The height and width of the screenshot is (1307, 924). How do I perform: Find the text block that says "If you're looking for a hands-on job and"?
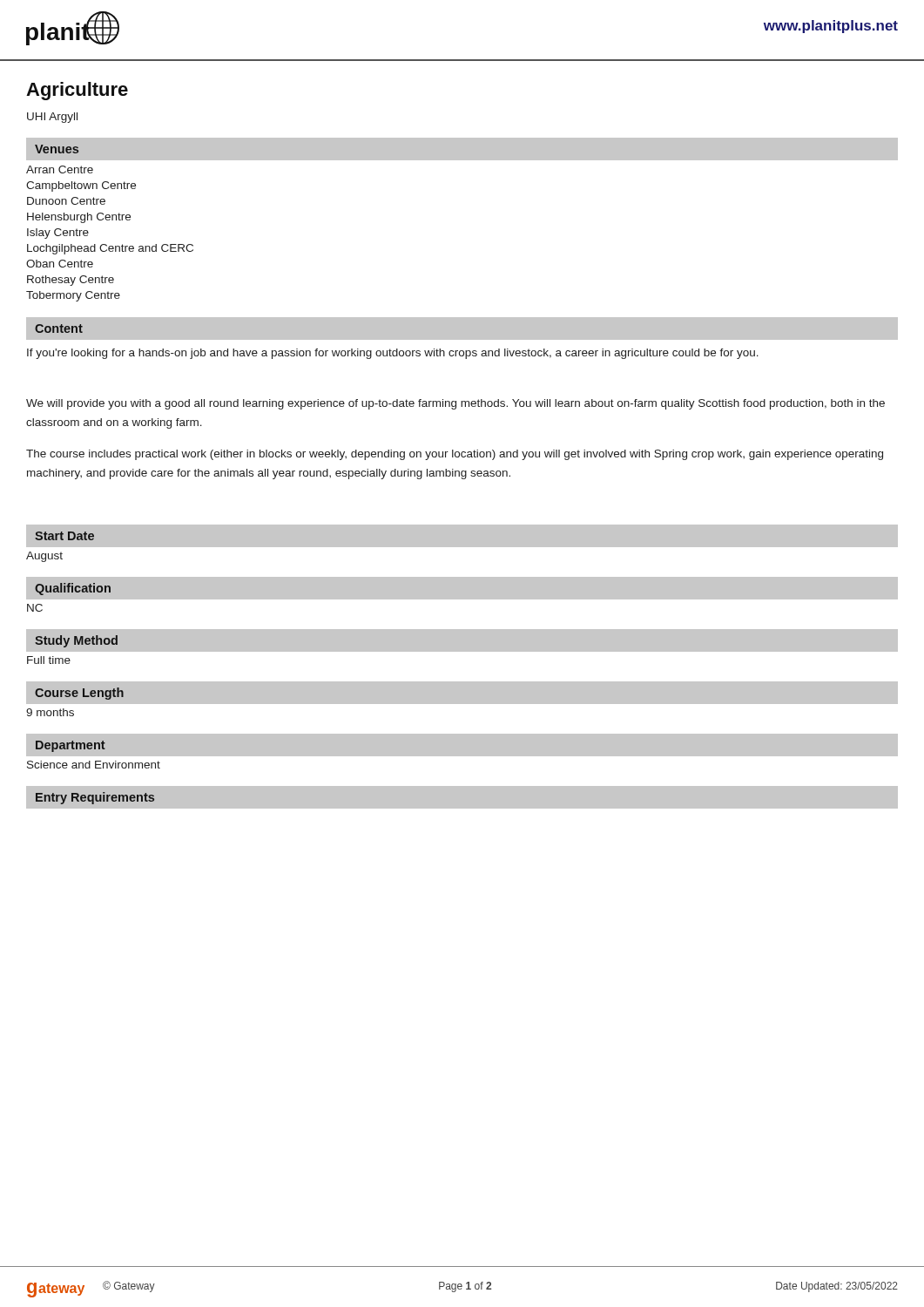[393, 352]
